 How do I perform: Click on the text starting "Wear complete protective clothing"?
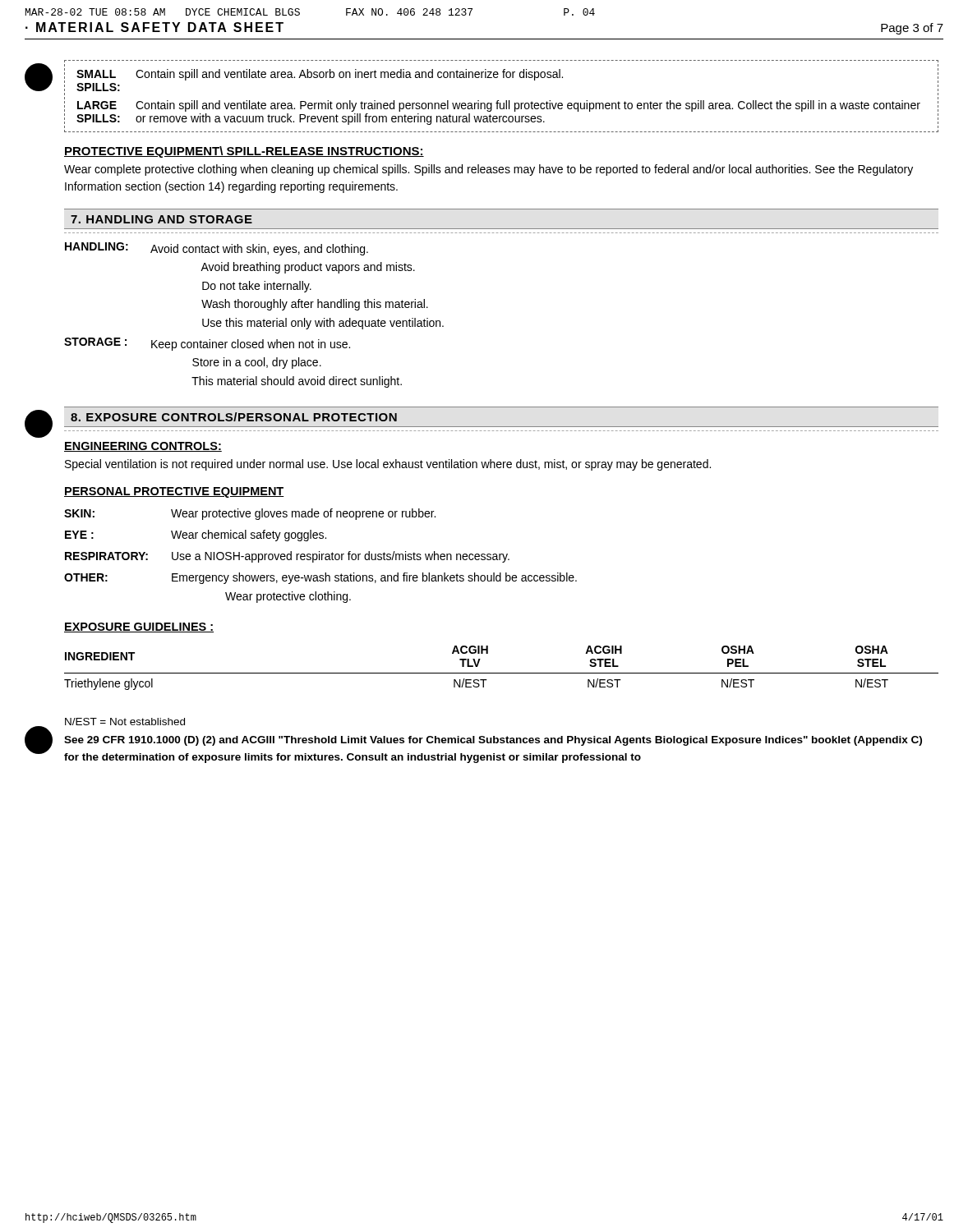[x=489, y=178]
